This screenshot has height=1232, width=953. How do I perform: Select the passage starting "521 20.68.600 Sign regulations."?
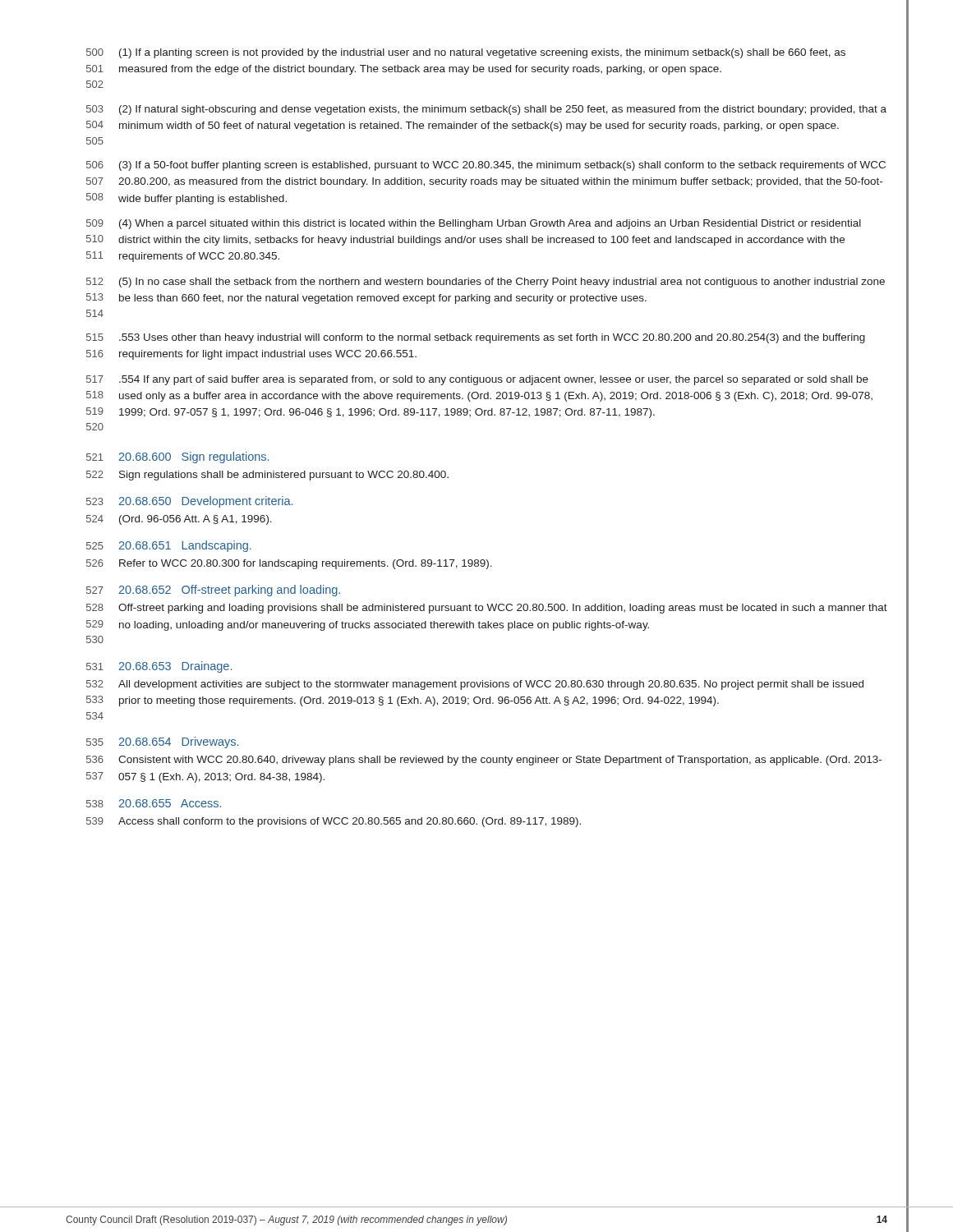(x=168, y=456)
